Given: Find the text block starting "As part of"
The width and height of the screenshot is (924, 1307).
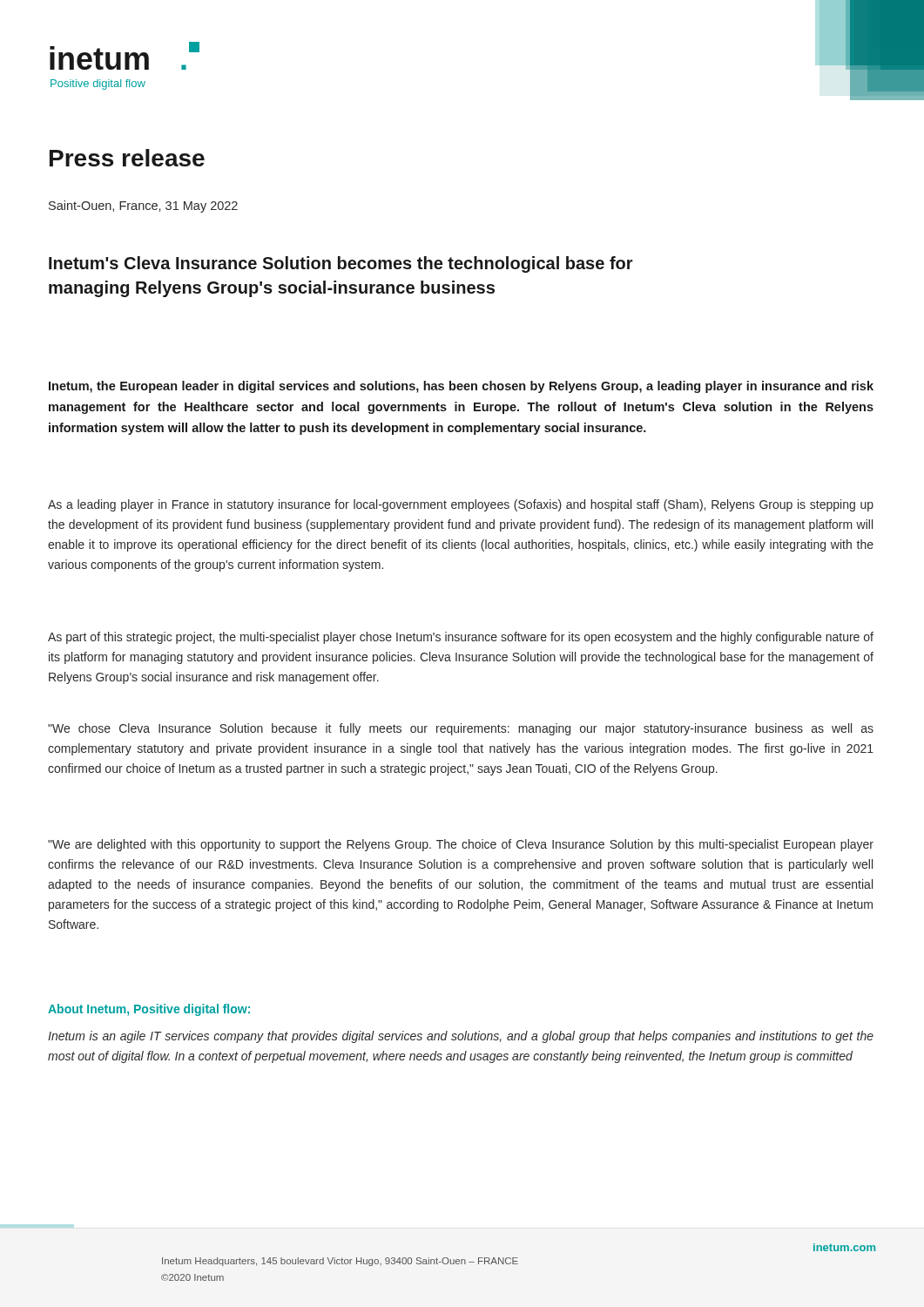Looking at the screenshot, I should coord(461,657).
